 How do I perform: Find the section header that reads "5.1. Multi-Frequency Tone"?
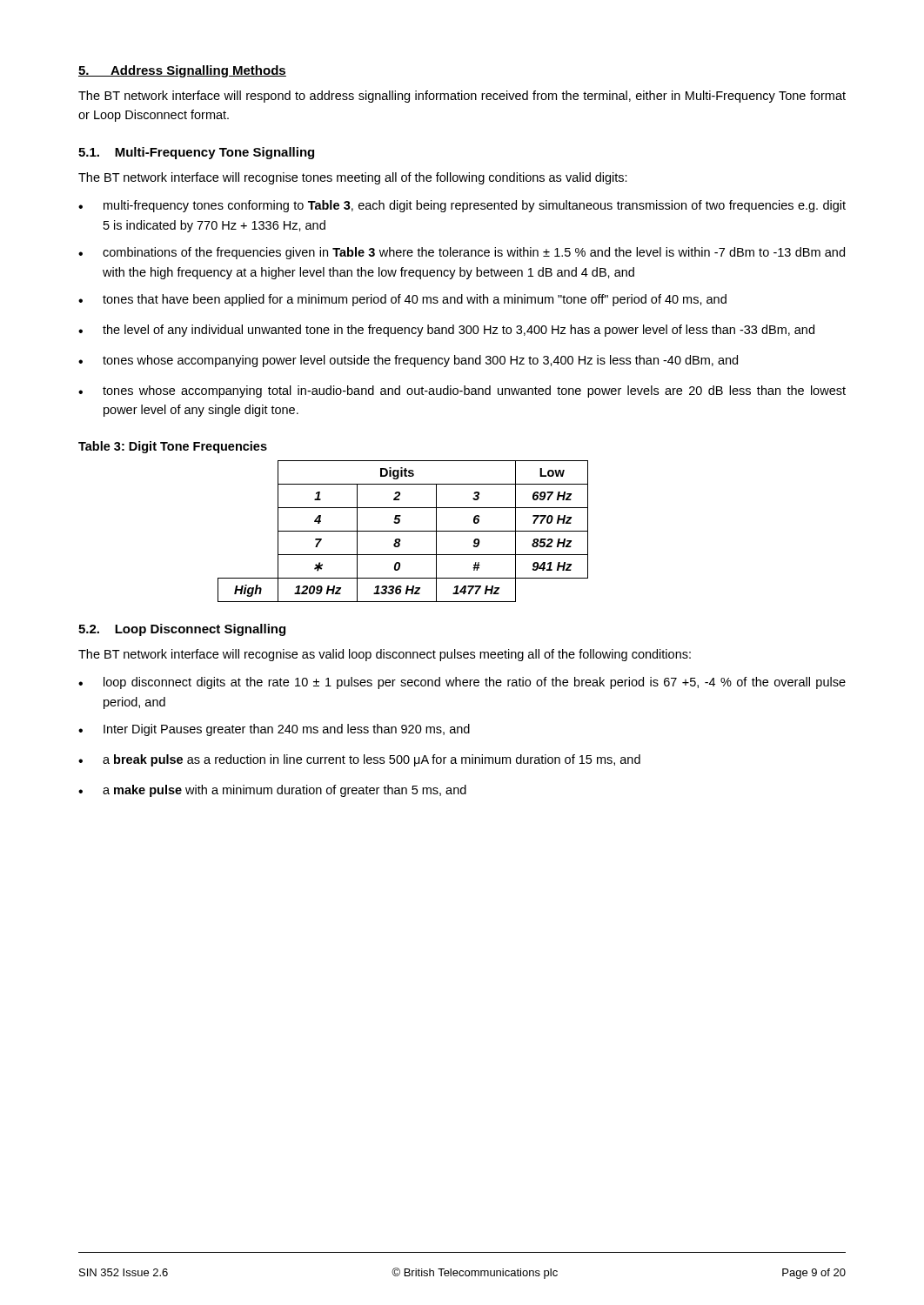[x=197, y=152]
